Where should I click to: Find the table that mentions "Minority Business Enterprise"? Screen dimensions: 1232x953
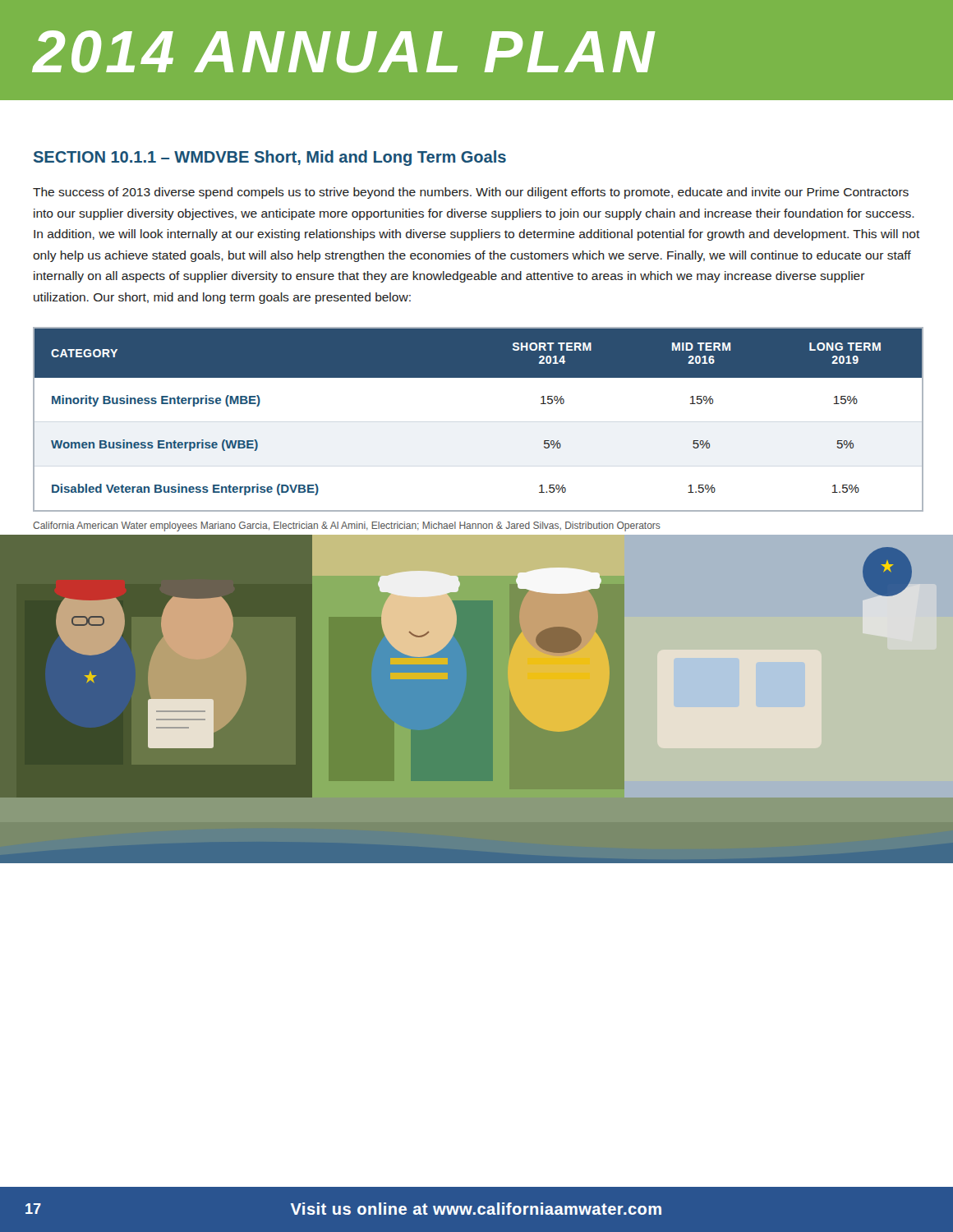478,420
